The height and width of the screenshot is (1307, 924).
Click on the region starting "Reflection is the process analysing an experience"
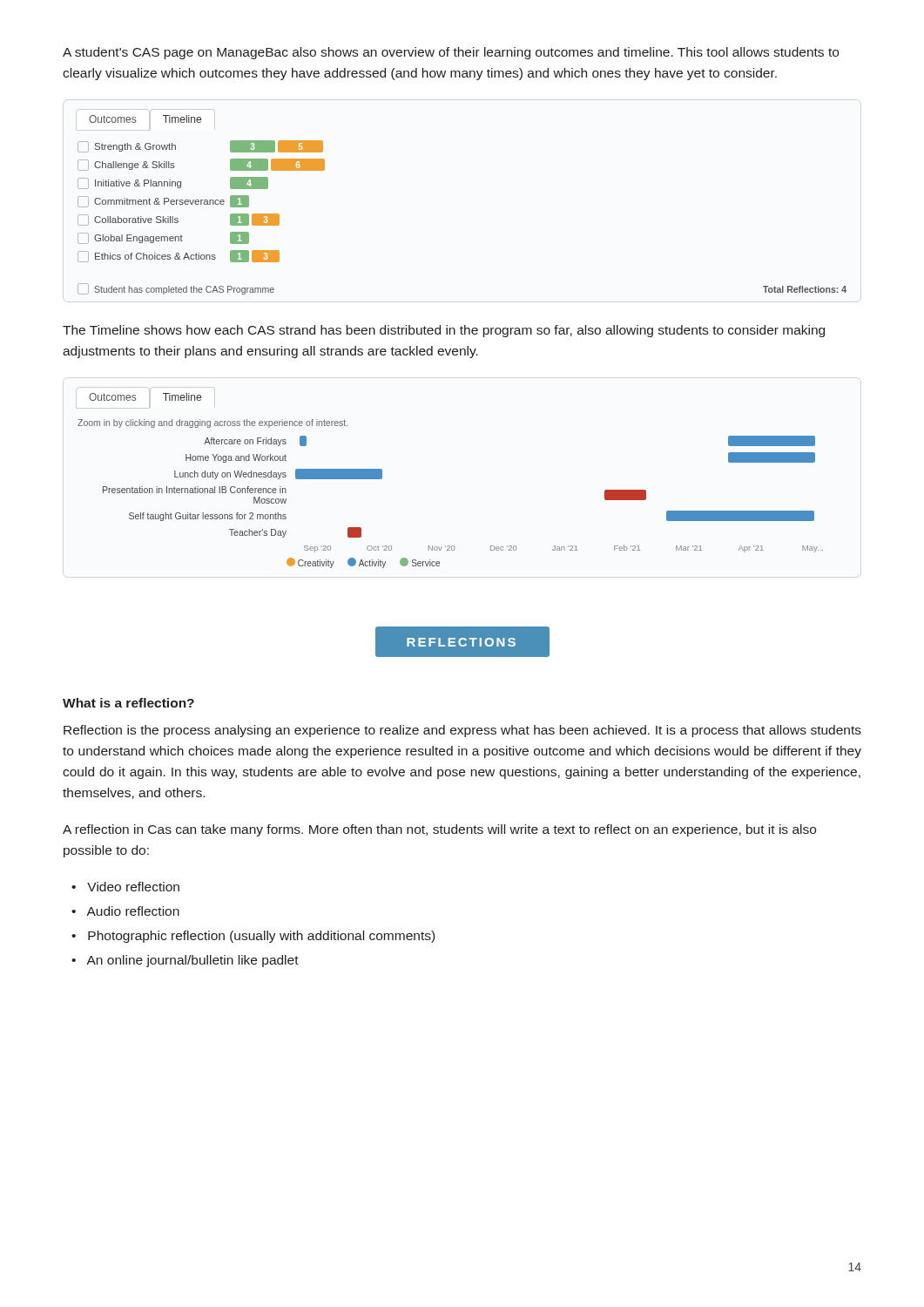pos(462,761)
